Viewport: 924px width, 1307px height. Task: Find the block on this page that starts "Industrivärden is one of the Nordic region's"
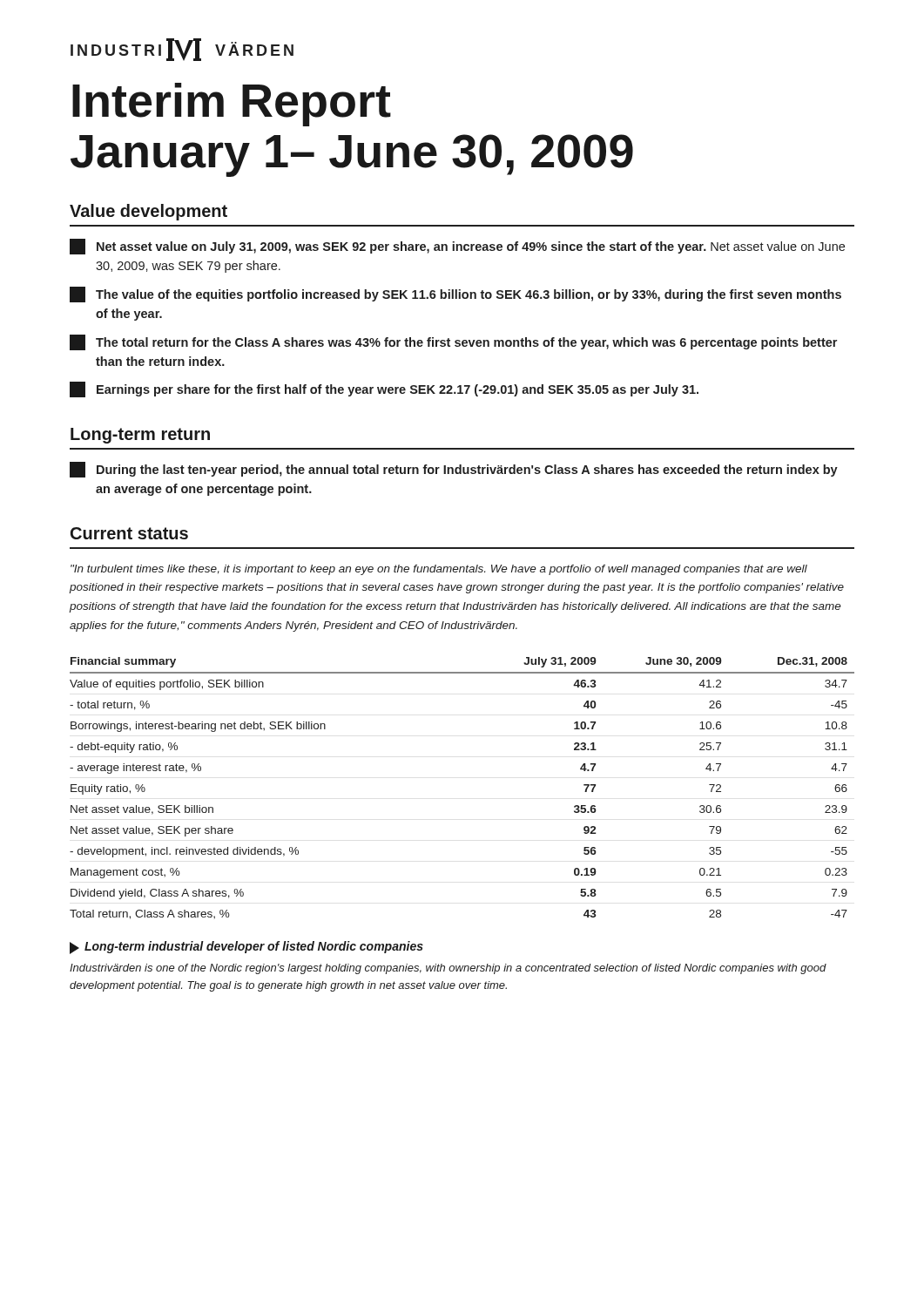[x=448, y=976]
